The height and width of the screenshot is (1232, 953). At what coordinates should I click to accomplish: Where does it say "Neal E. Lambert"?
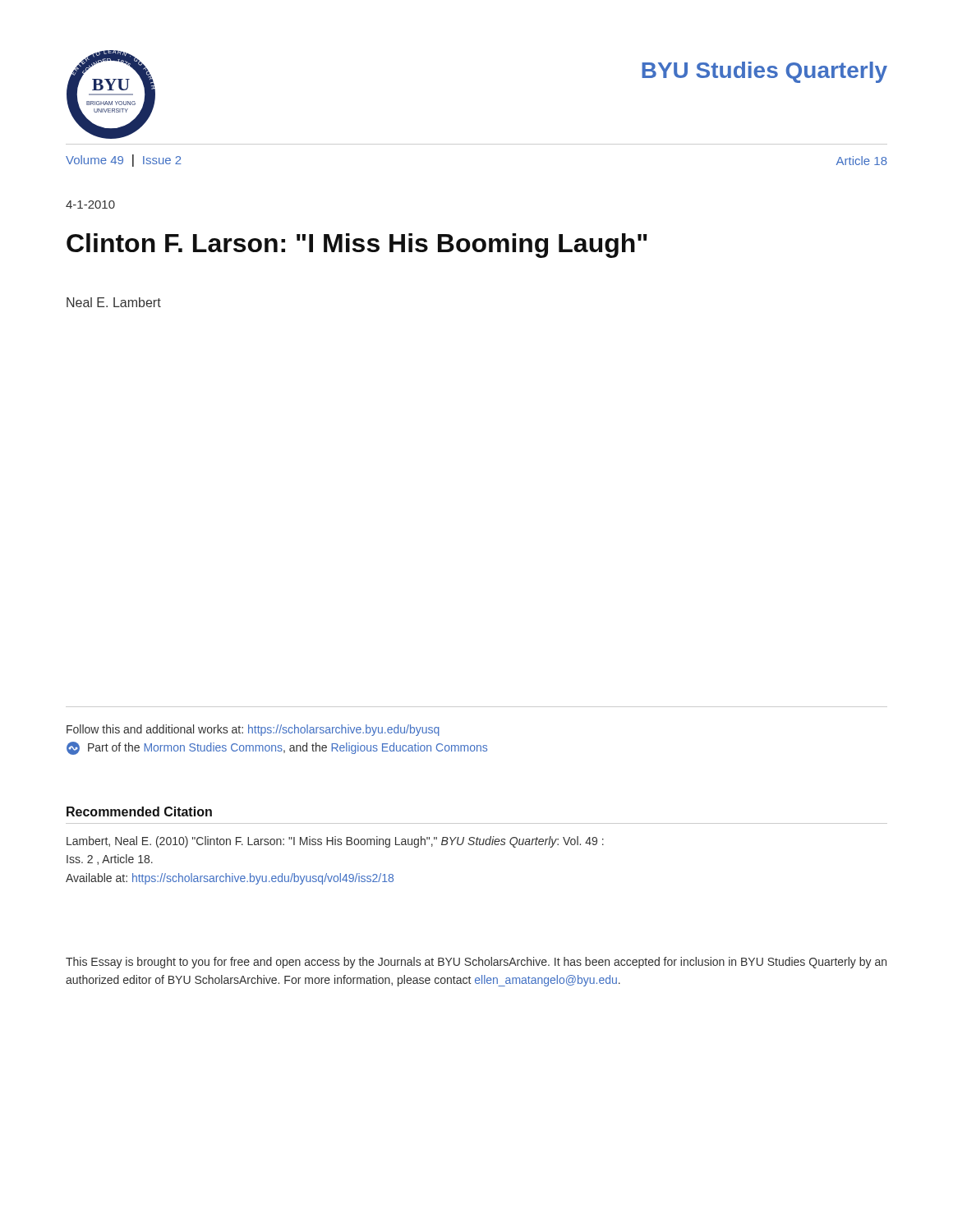click(x=113, y=303)
